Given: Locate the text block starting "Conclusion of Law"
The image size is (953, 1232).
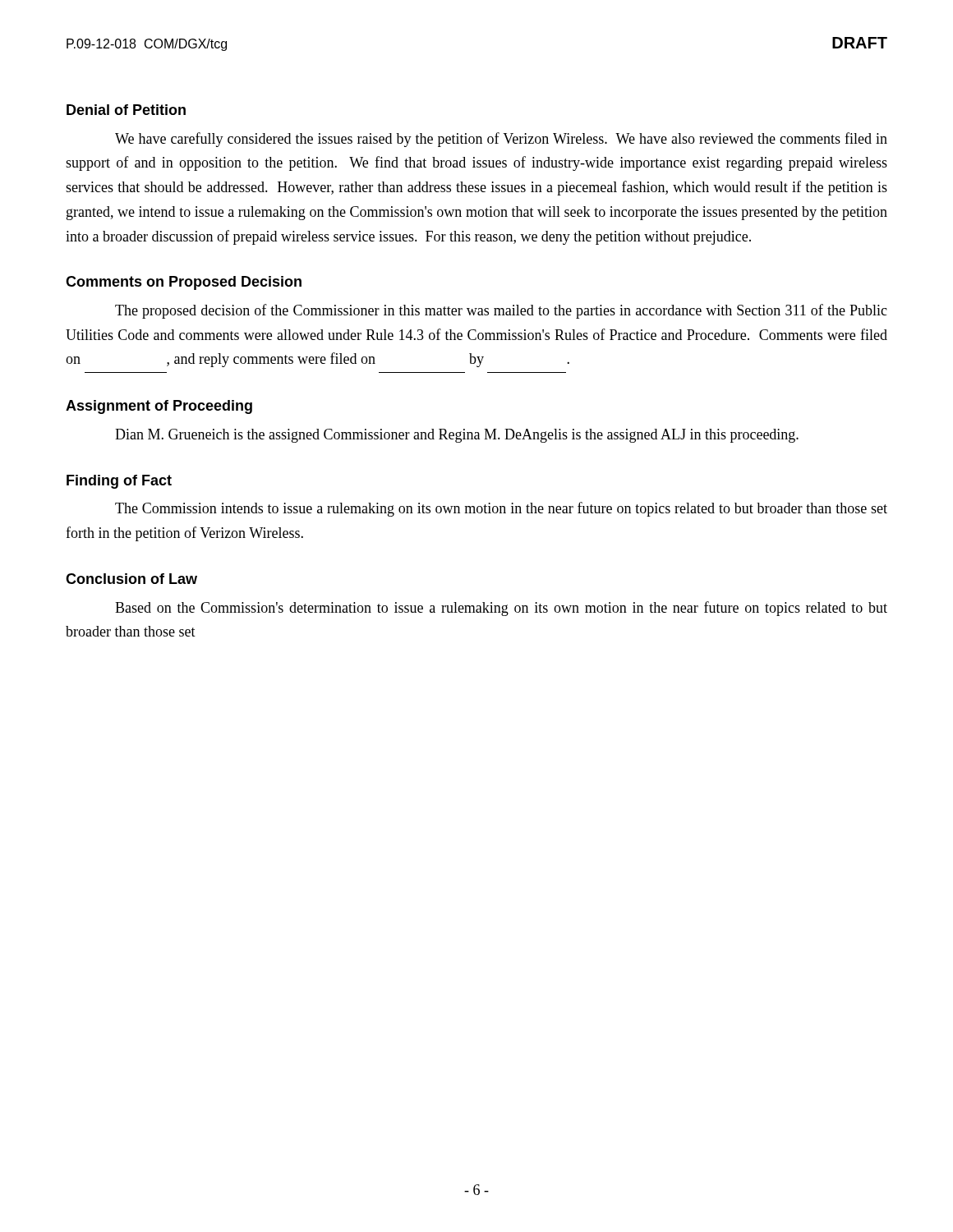Looking at the screenshot, I should (131, 579).
